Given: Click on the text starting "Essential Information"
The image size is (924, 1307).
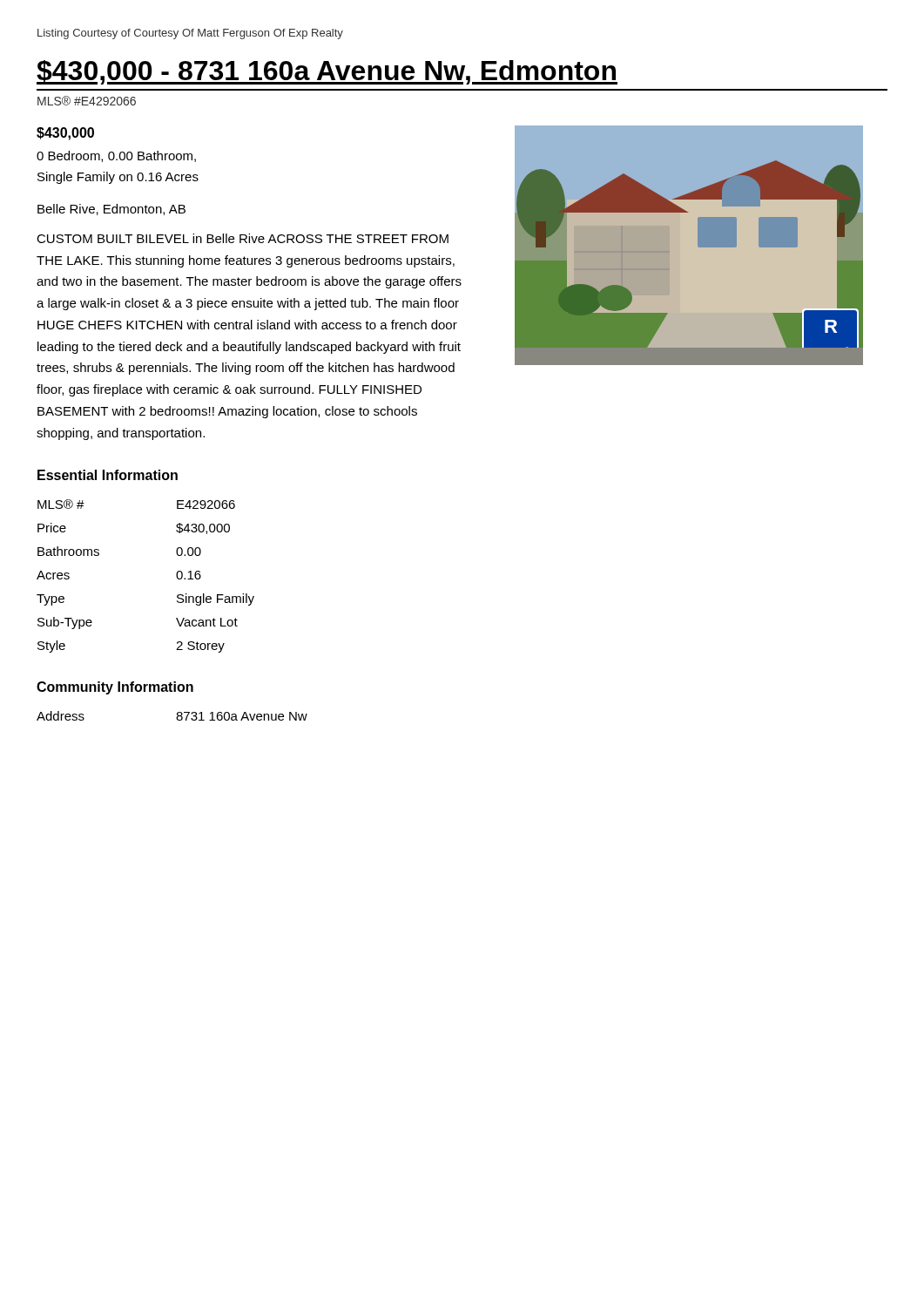Looking at the screenshot, I should pyautogui.click(x=107, y=476).
